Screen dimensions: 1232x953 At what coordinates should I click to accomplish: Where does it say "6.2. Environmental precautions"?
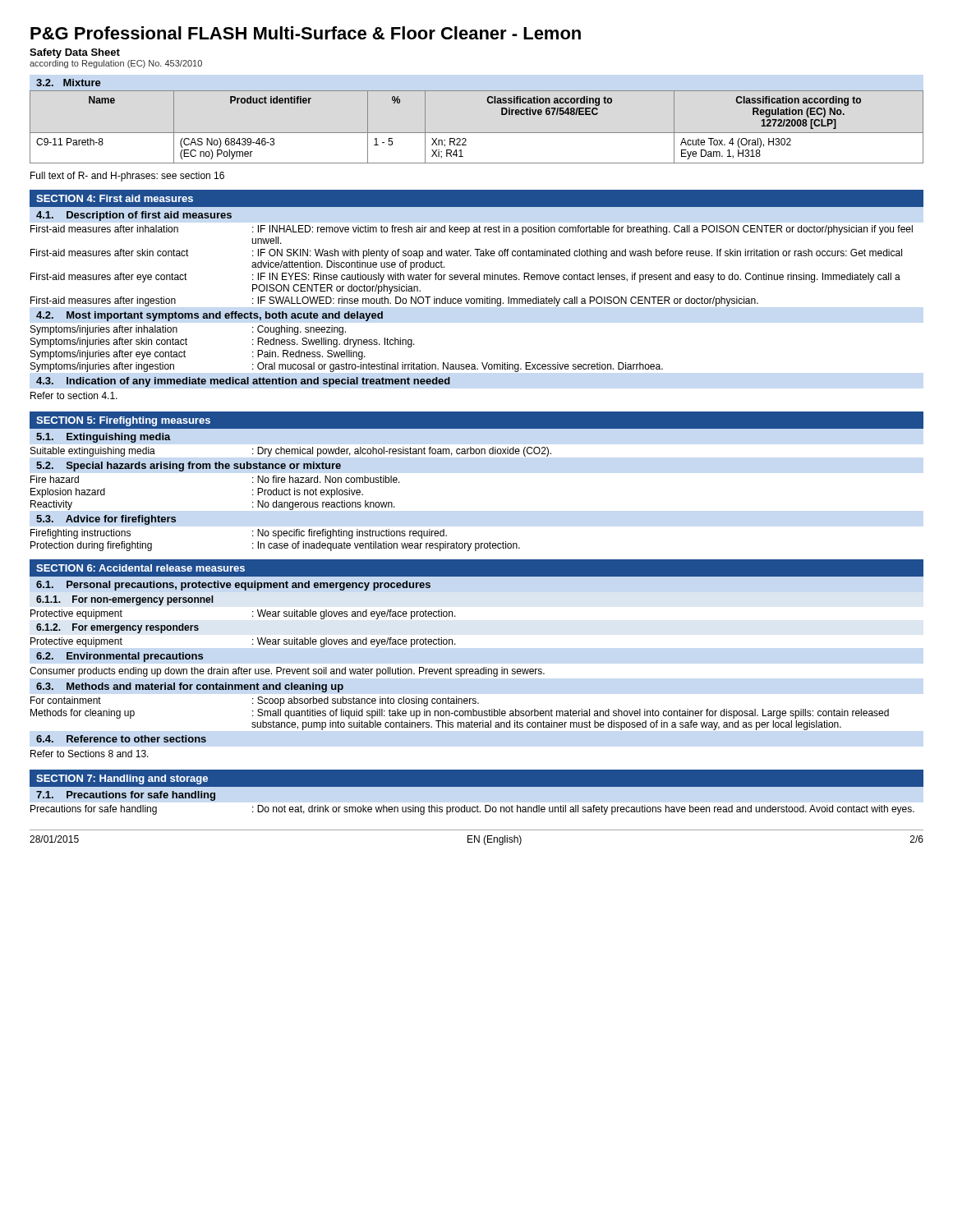point(120,657)
